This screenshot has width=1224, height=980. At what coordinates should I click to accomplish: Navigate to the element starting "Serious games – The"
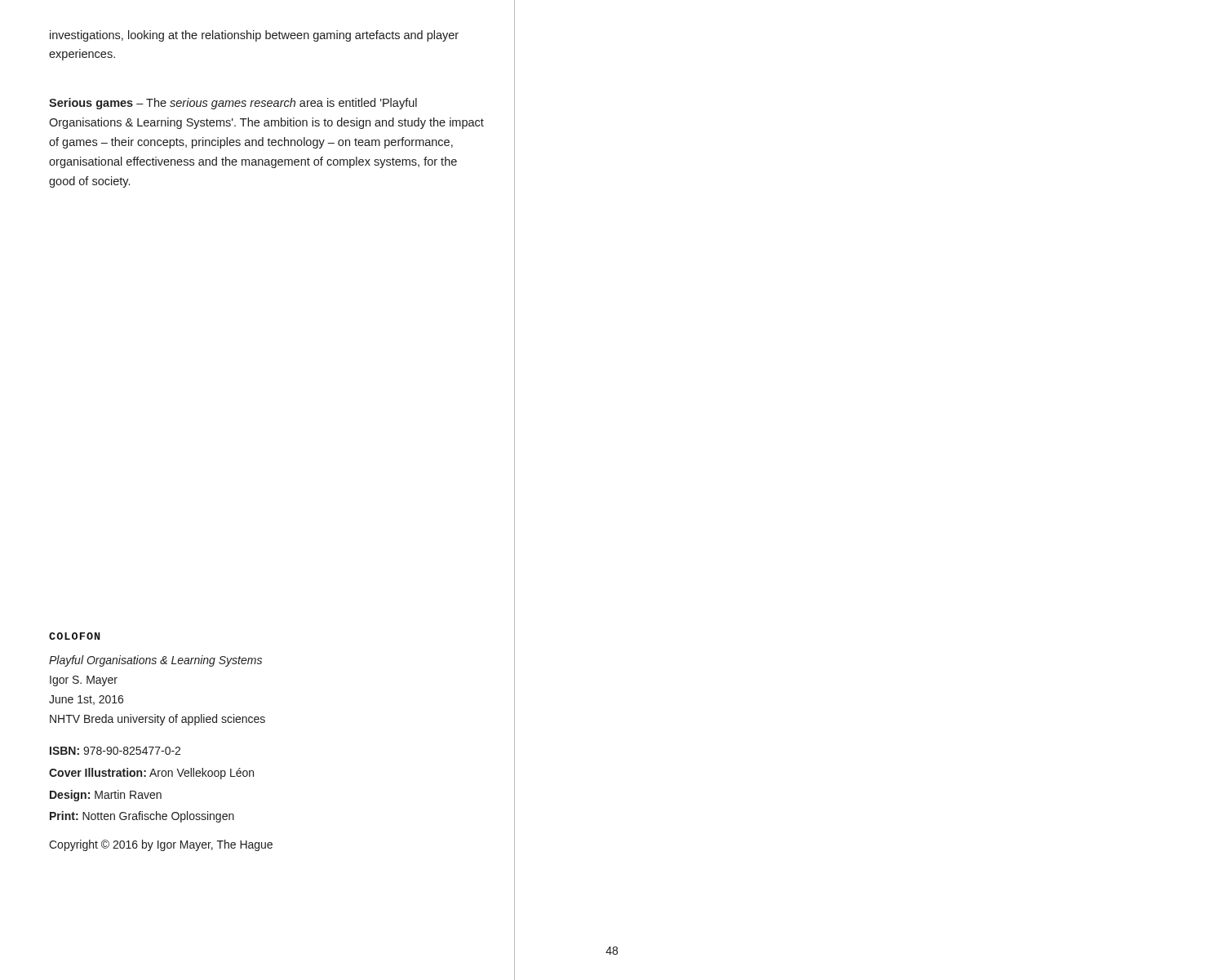coord(266,142)
